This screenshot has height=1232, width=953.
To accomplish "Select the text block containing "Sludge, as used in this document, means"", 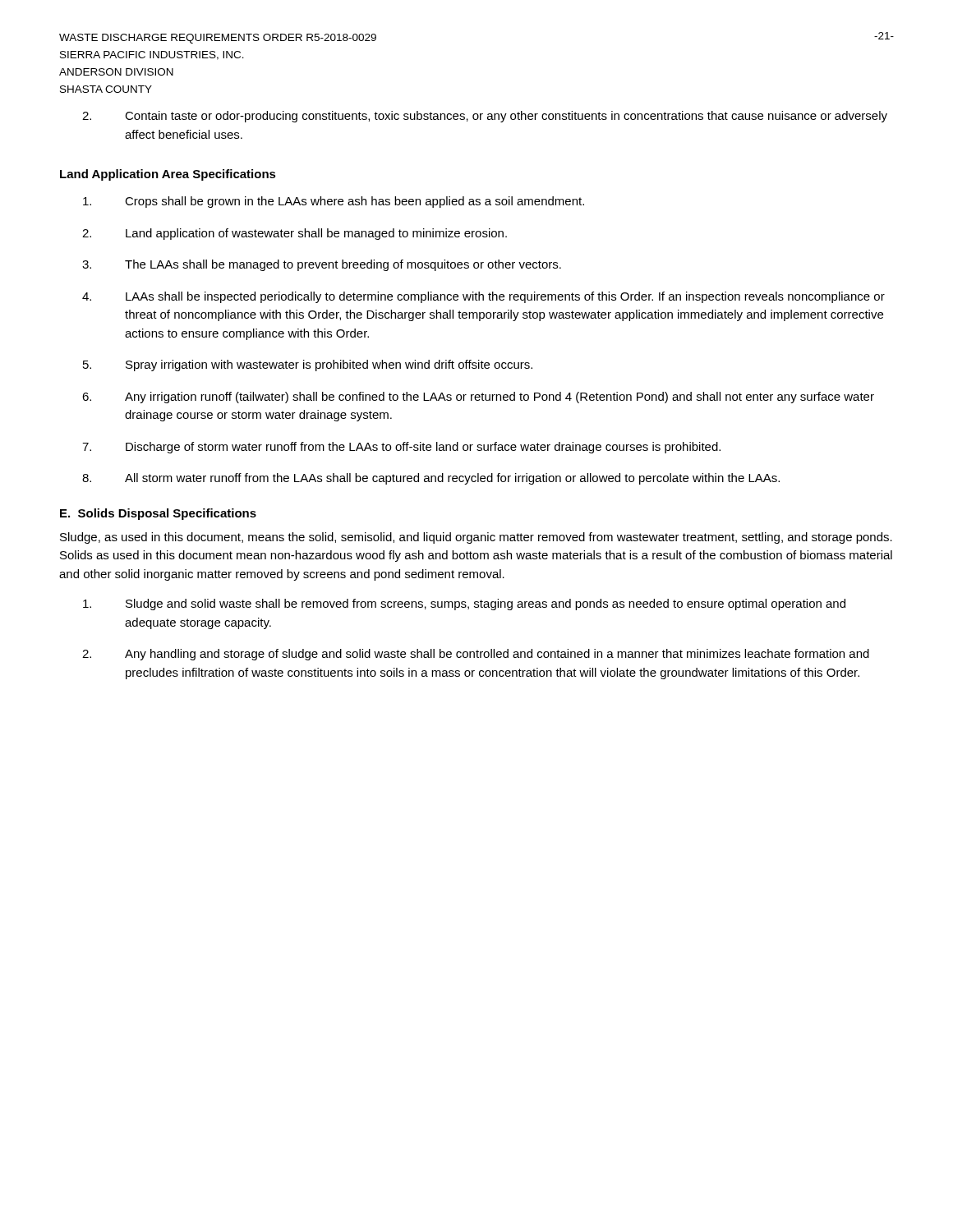I will [476, 555].
